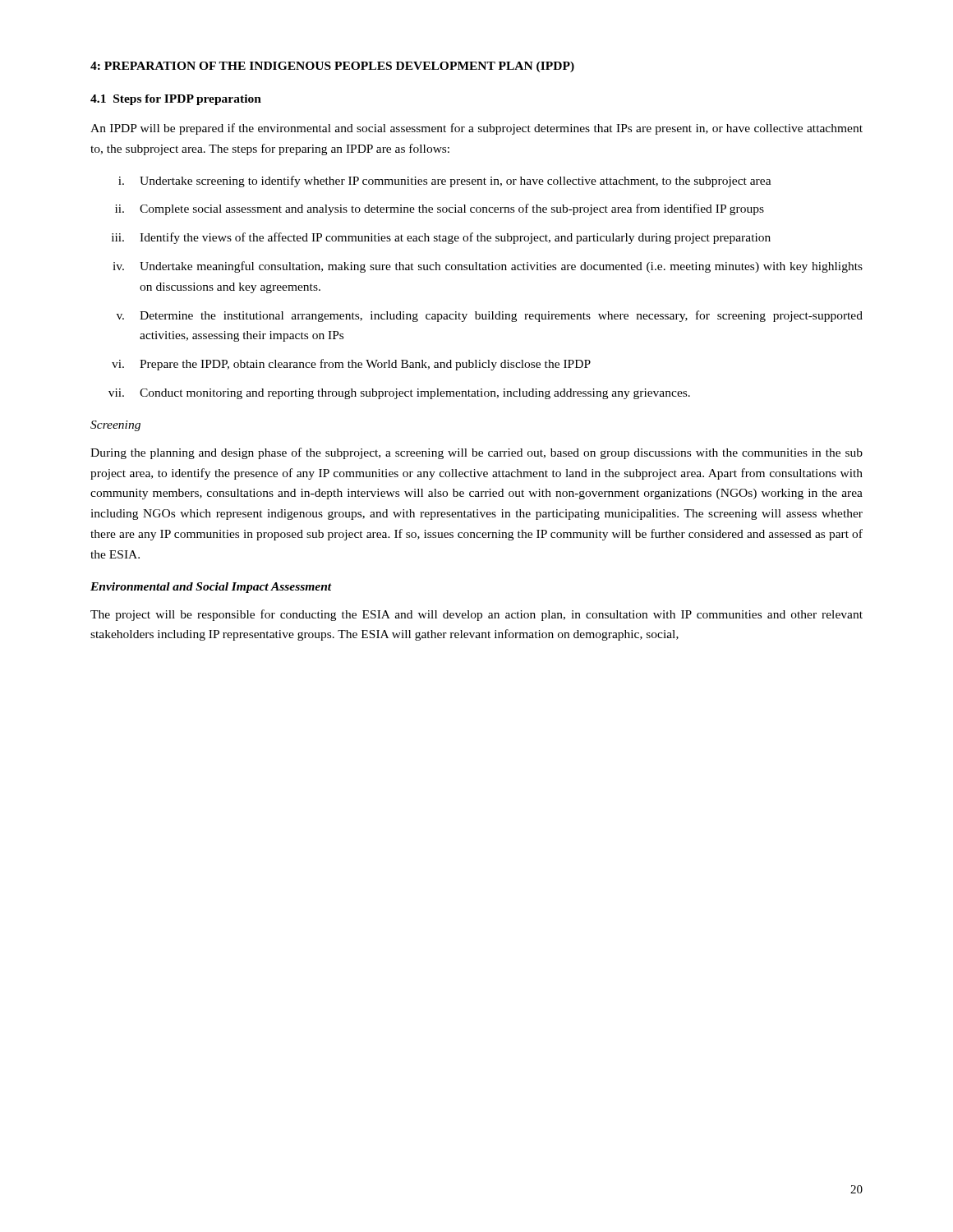
Task: Click on the text block that reads "During the planning and design phase"
Action: tap(476, 504)
